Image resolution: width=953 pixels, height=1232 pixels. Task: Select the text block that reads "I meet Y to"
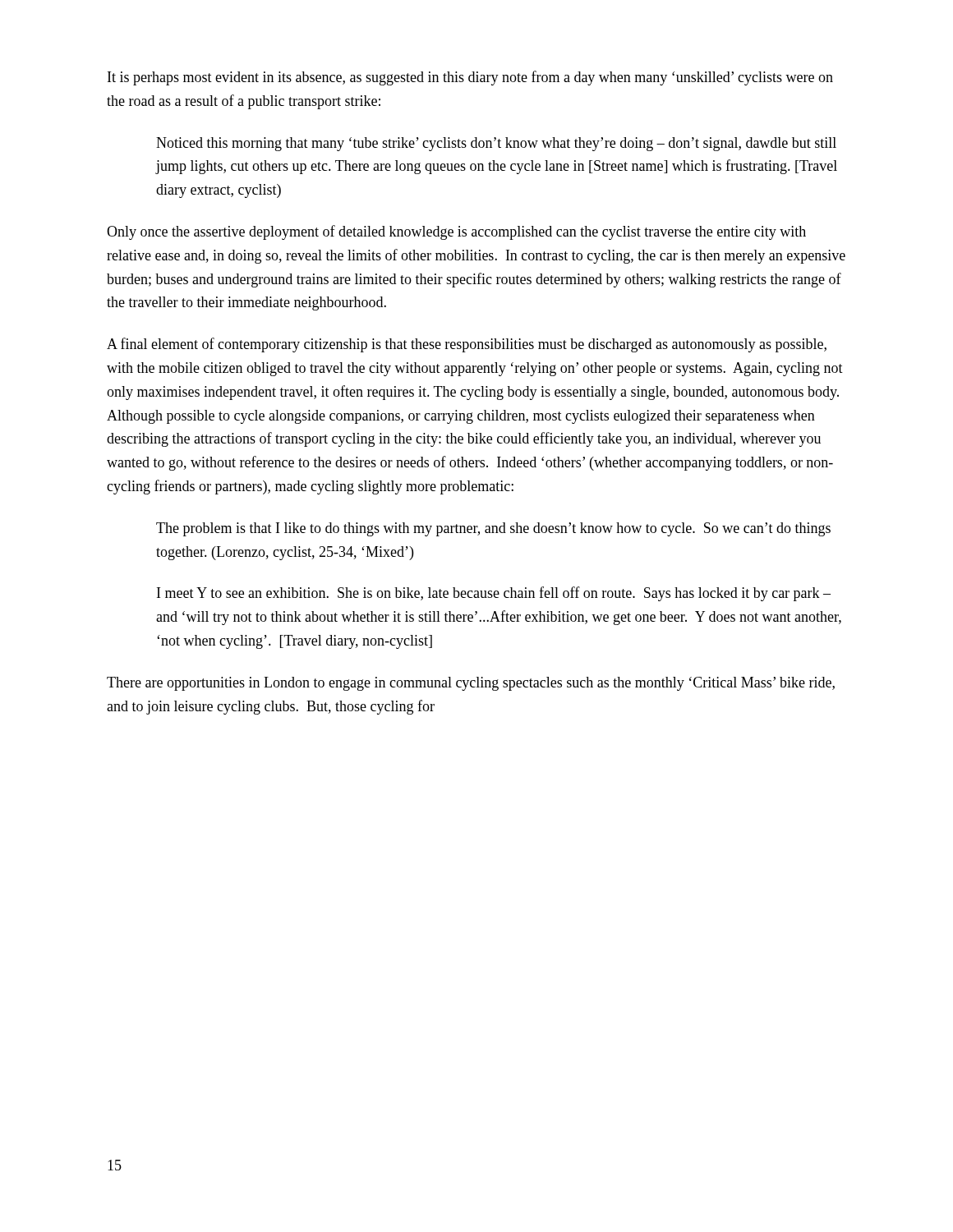499,617
